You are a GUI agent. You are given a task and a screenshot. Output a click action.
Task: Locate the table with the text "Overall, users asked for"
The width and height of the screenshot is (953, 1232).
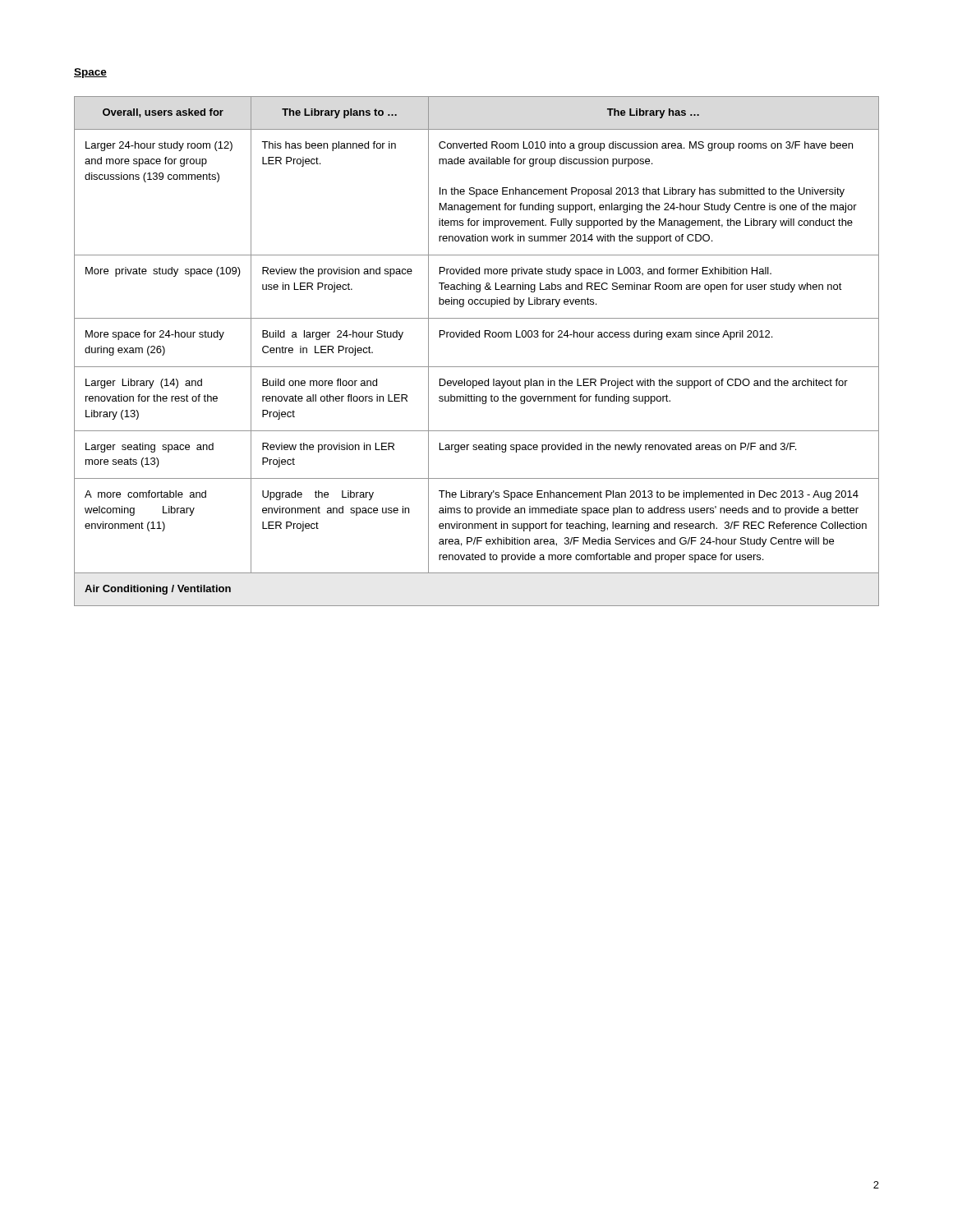pos(476,351)
